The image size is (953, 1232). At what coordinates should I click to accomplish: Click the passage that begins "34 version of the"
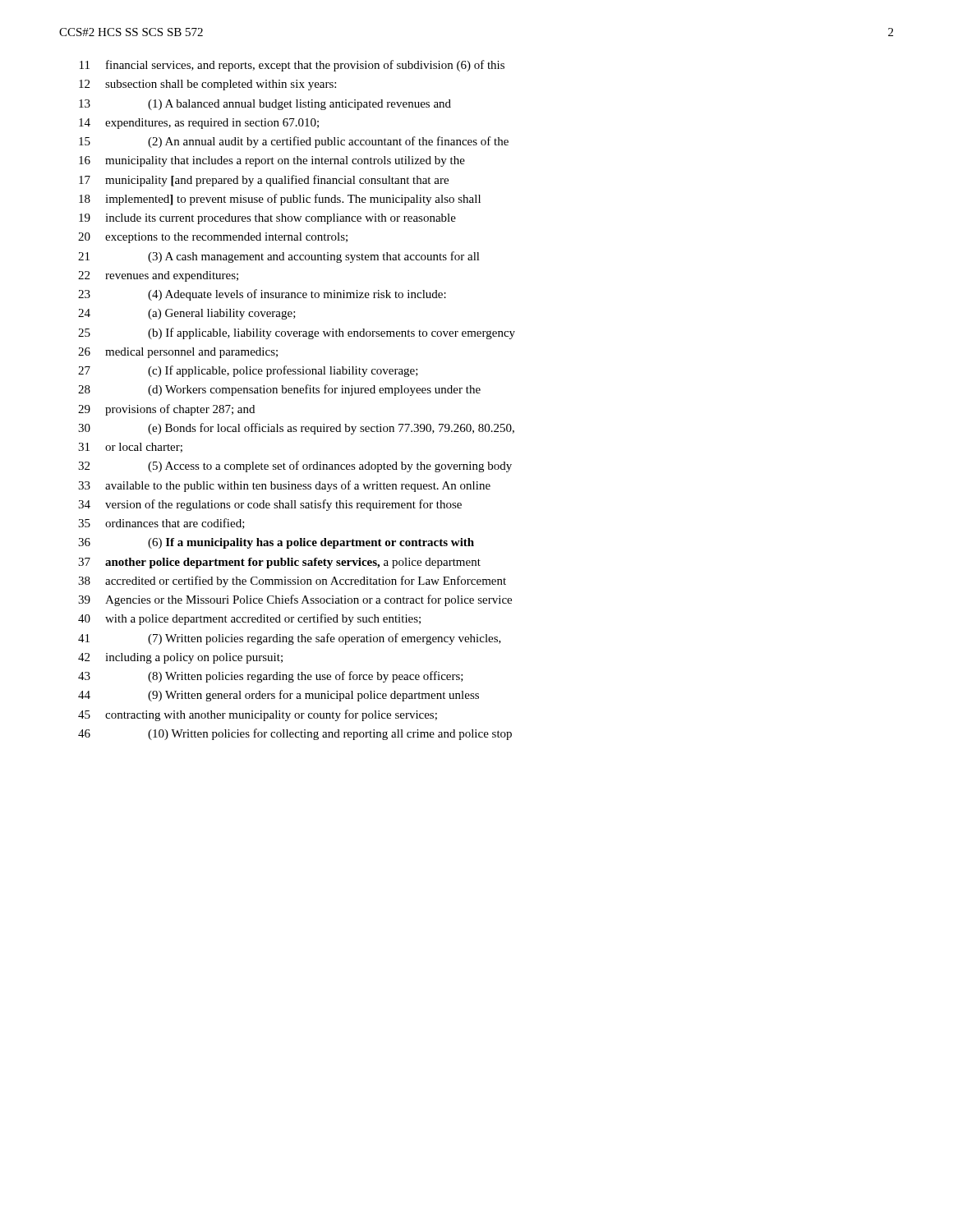(x=270, y=505)
